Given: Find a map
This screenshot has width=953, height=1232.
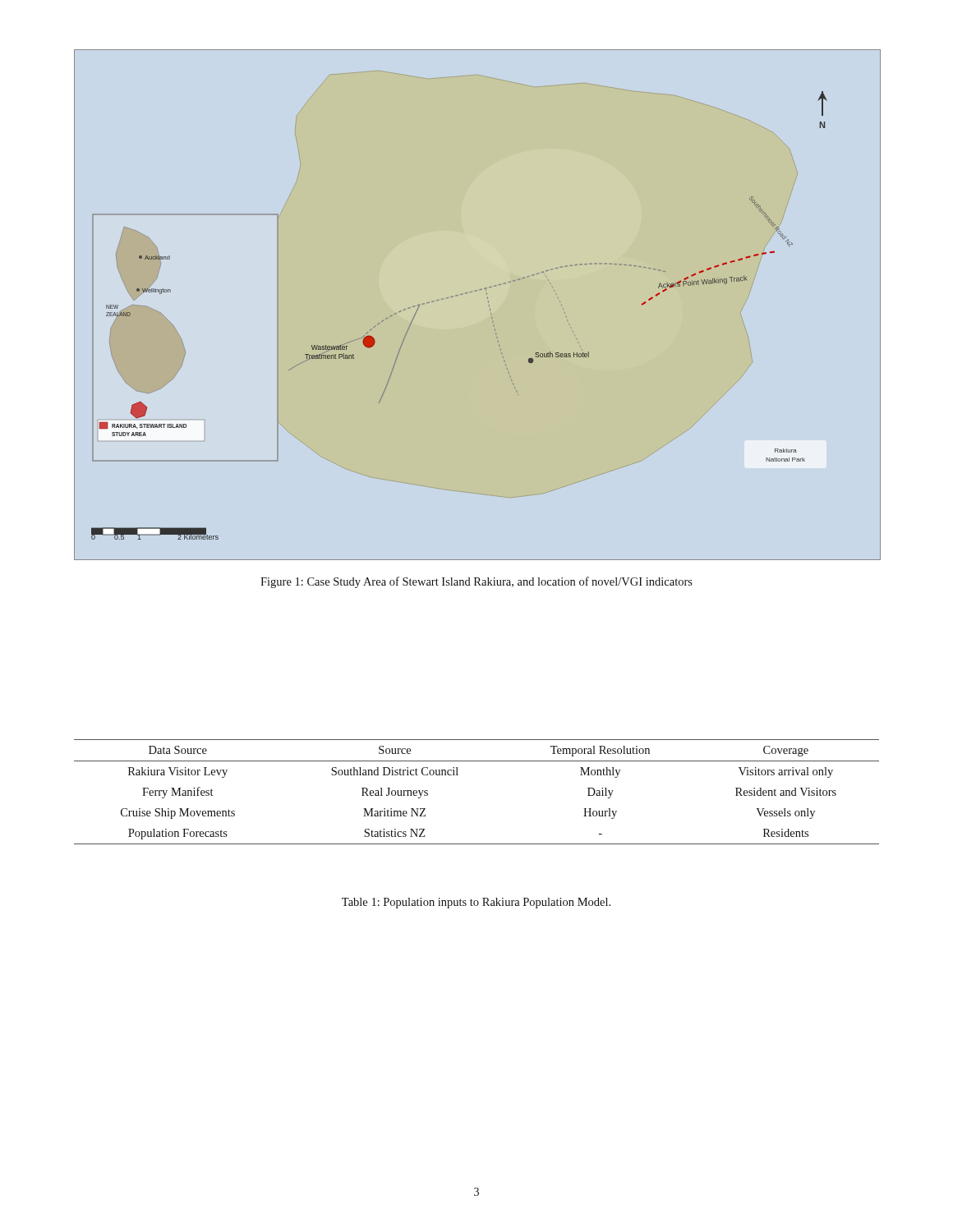Looking at the screenshot, I should click(476, 304).
